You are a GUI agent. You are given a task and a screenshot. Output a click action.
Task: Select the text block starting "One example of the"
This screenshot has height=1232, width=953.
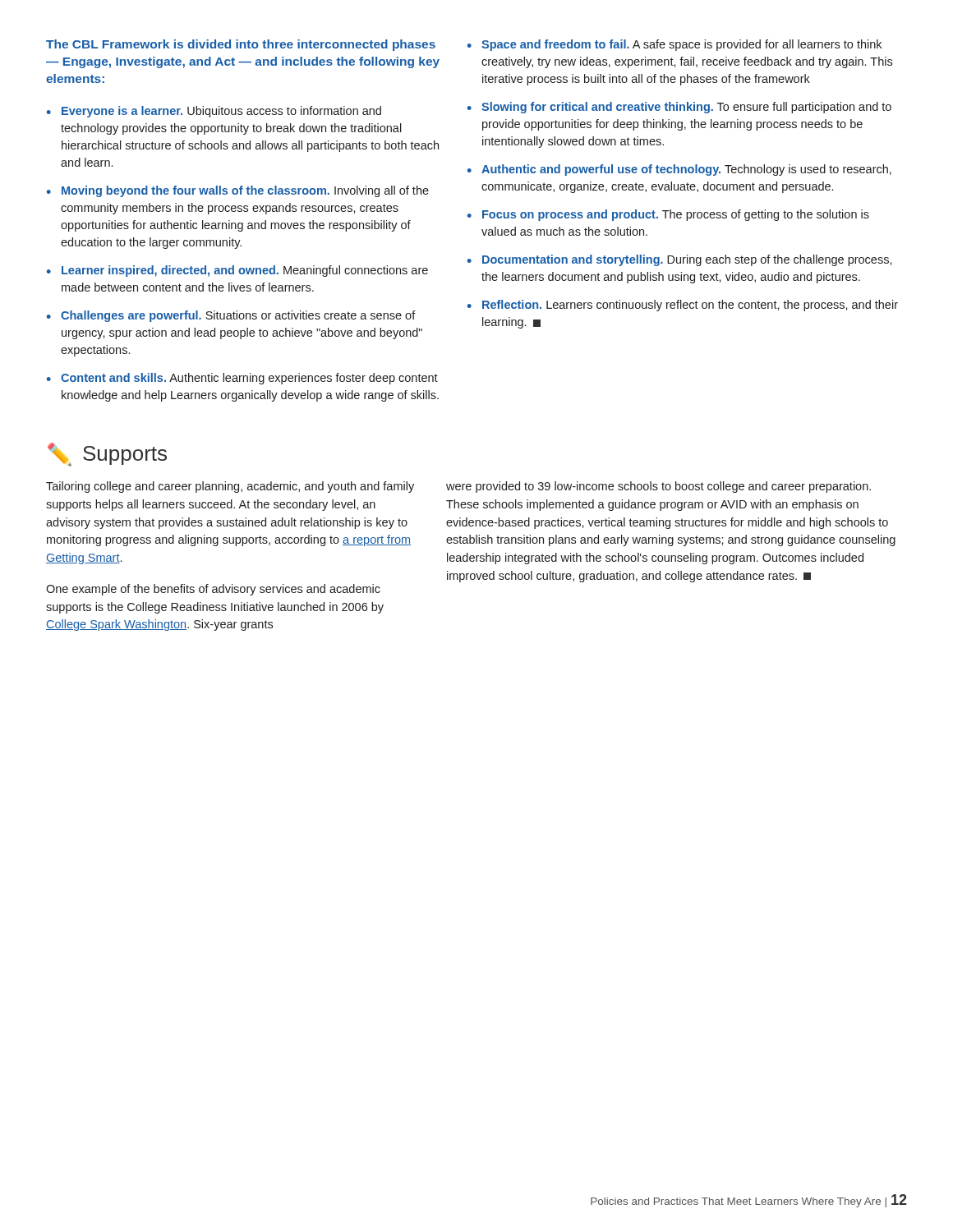pyautogui.click(x=215, y=607)
